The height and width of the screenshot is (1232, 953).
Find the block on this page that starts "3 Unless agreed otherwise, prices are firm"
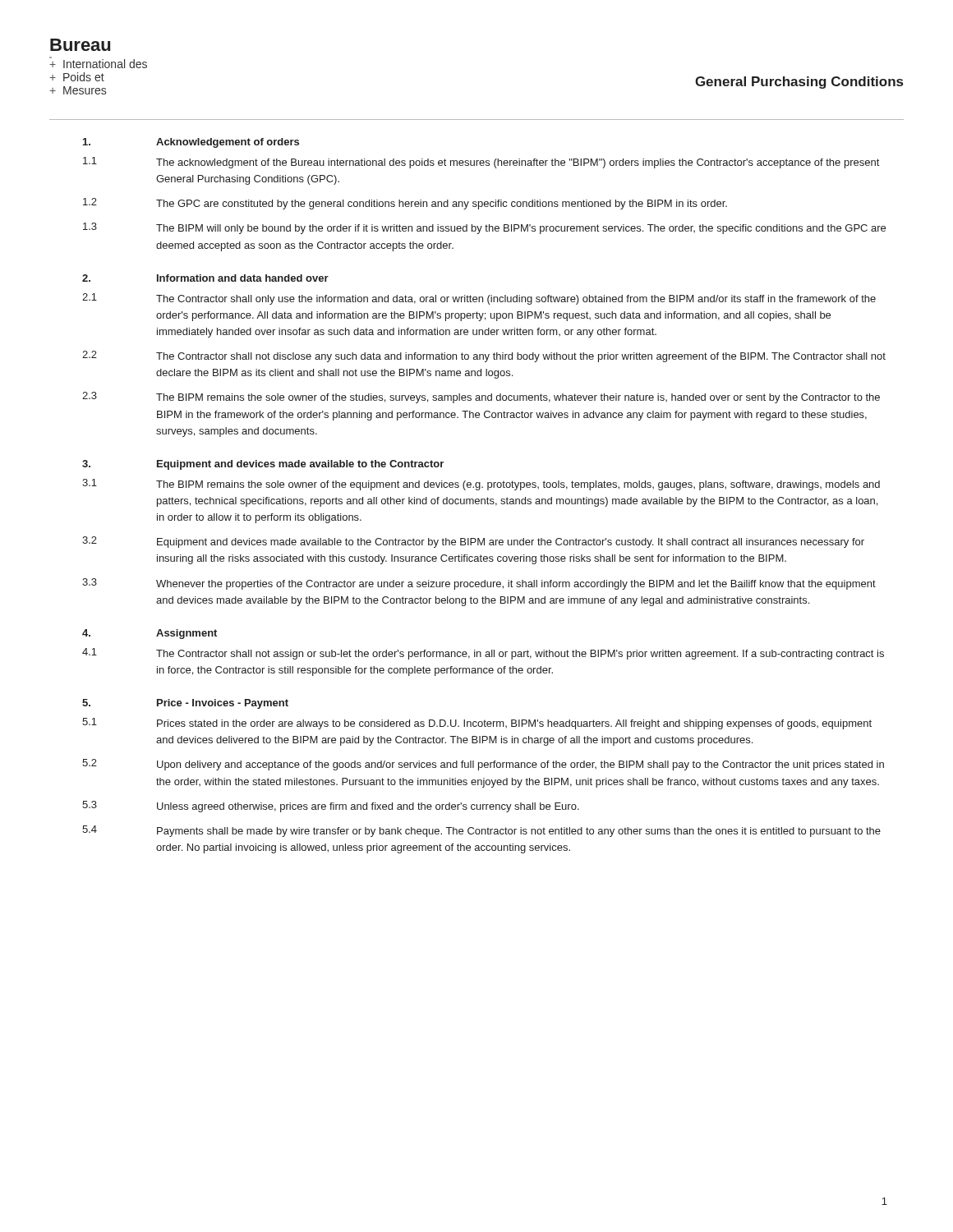coord(331,806)
